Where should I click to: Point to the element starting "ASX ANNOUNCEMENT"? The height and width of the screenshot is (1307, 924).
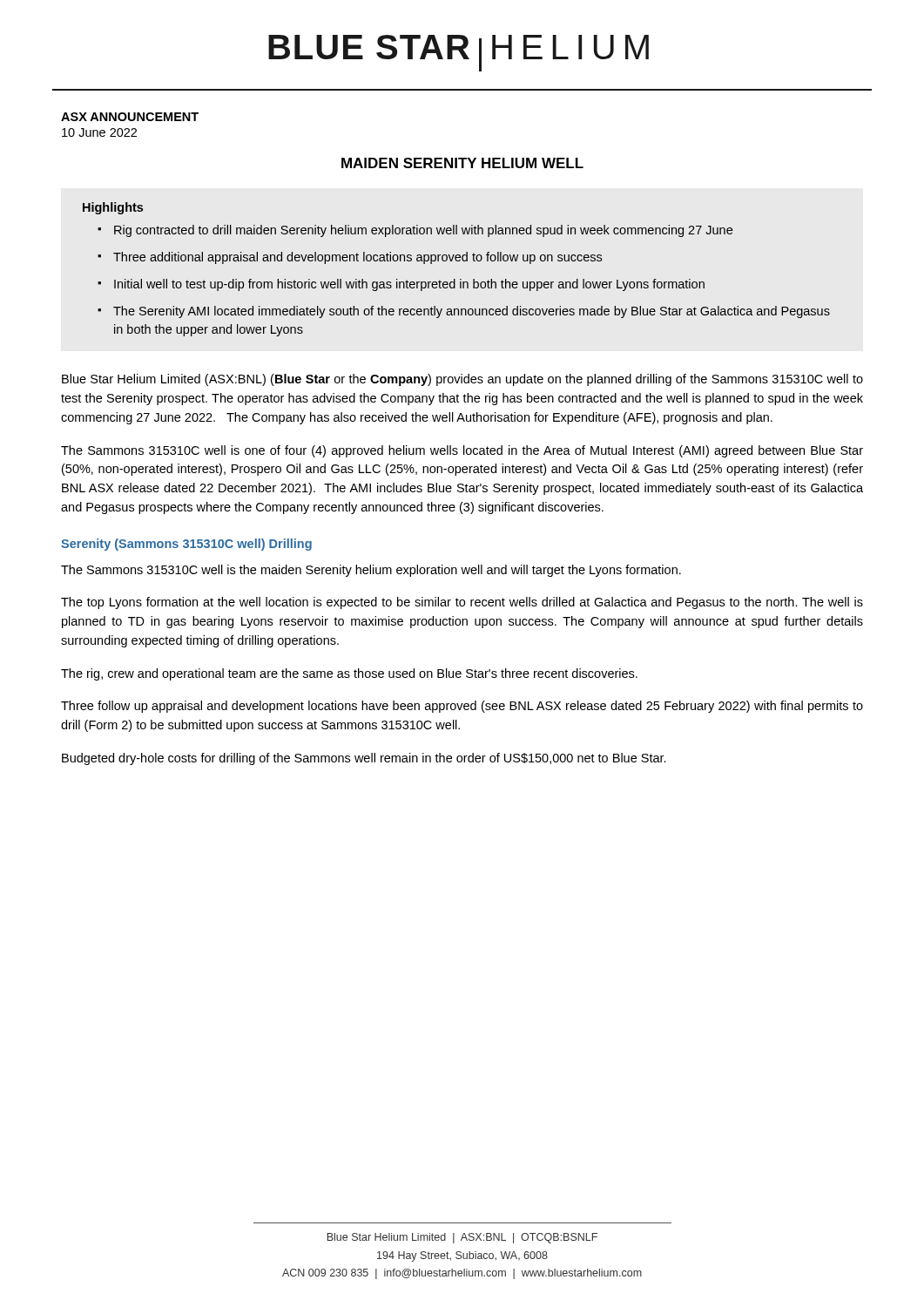130,117
